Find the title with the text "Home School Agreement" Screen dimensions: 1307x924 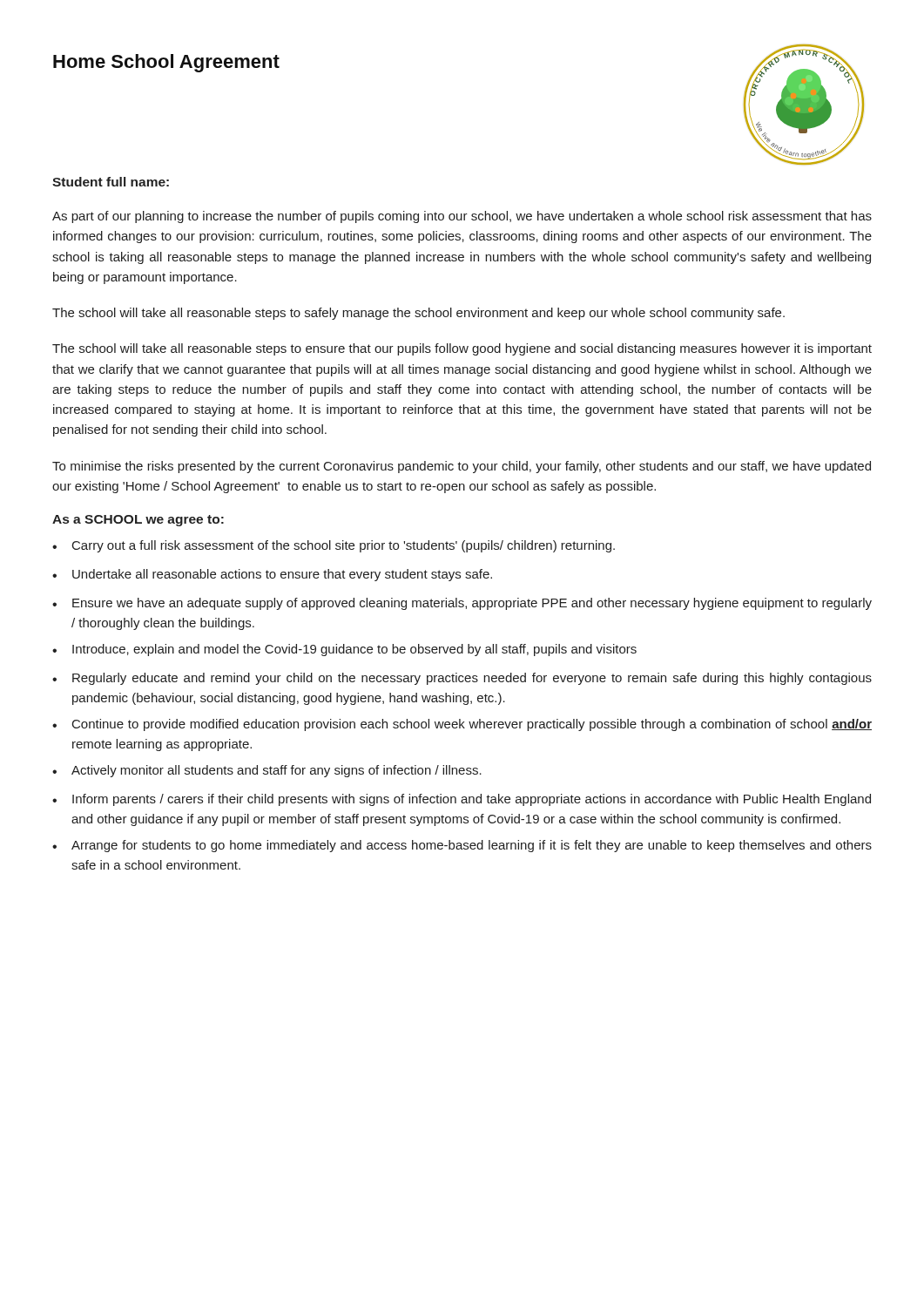[x=166, y=62]
